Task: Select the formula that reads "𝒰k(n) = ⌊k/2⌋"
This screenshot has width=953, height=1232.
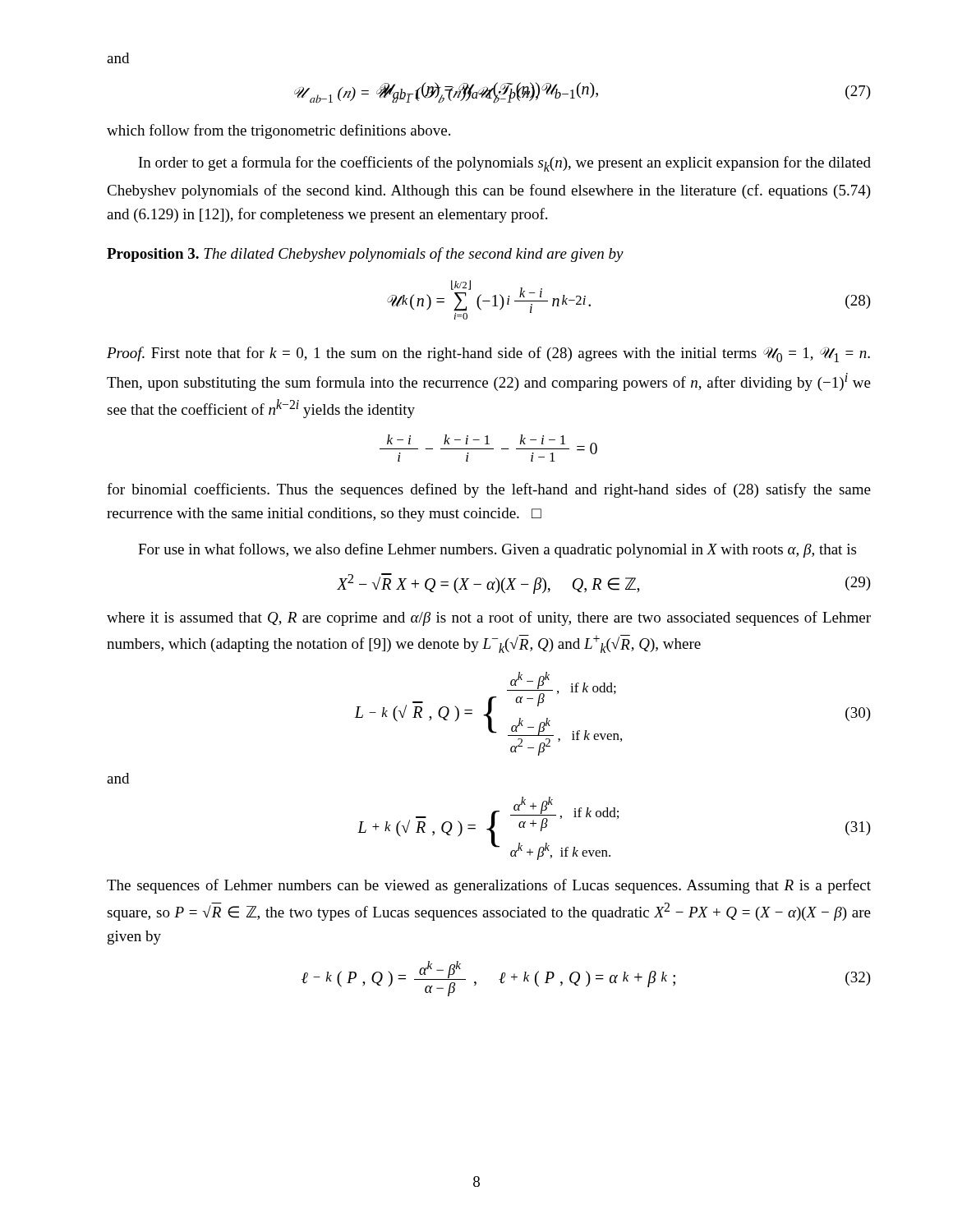Action: point(479,299)
